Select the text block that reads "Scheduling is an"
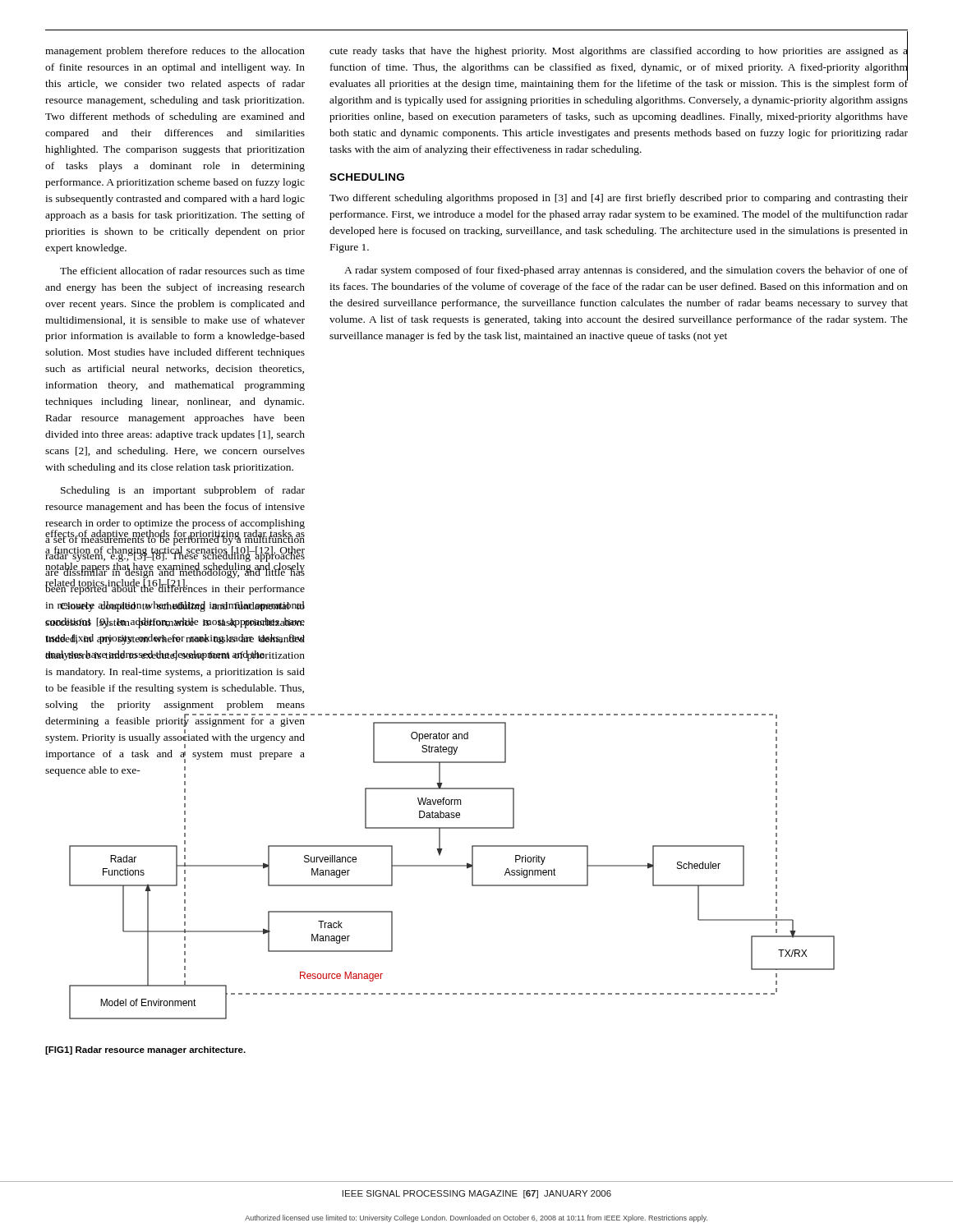Image resolution: width=953 pixels, height=1232 pixels. pyautogui.click(x=175, y=573)
